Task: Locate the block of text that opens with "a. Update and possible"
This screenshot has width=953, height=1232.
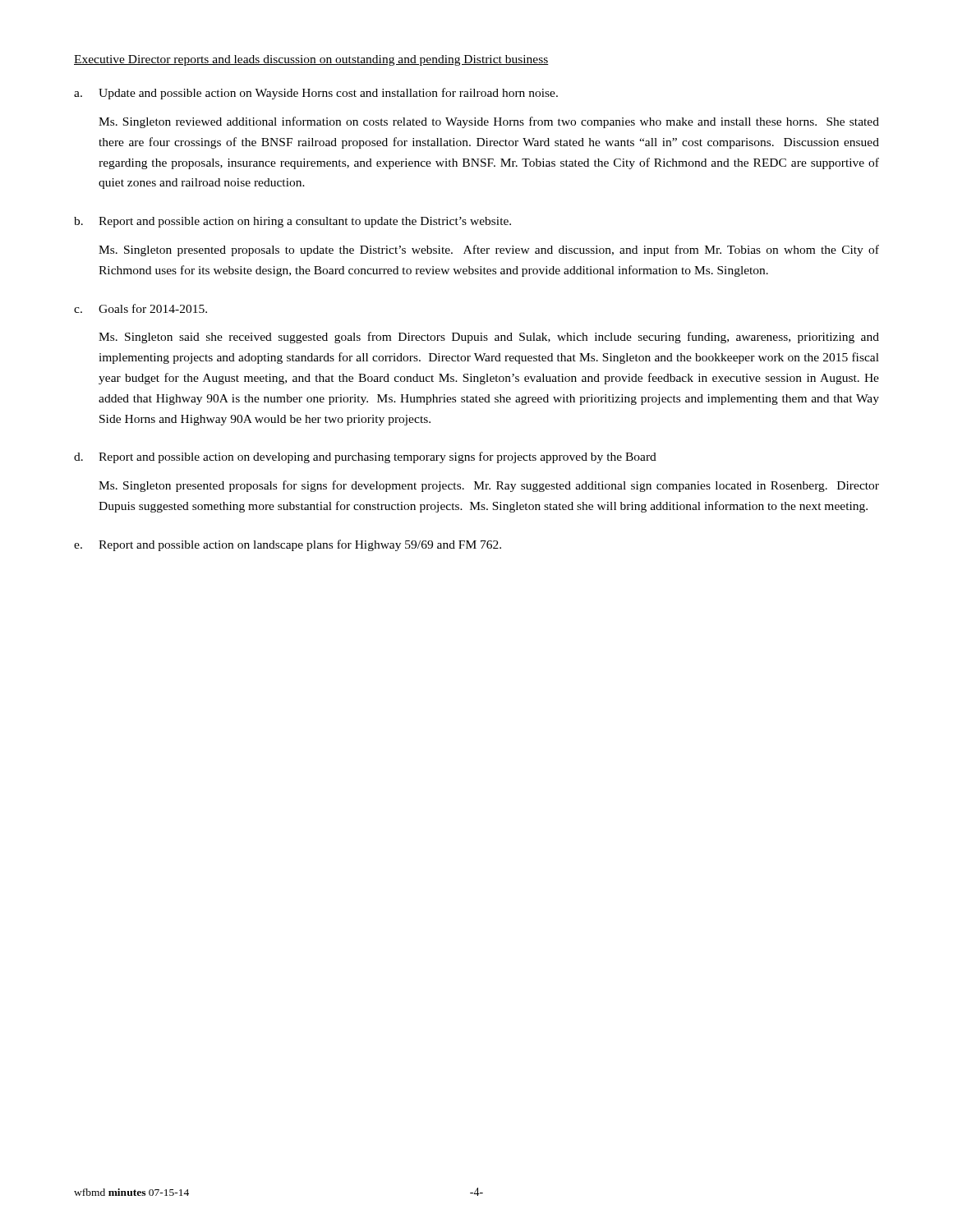Action: [476, 93]
